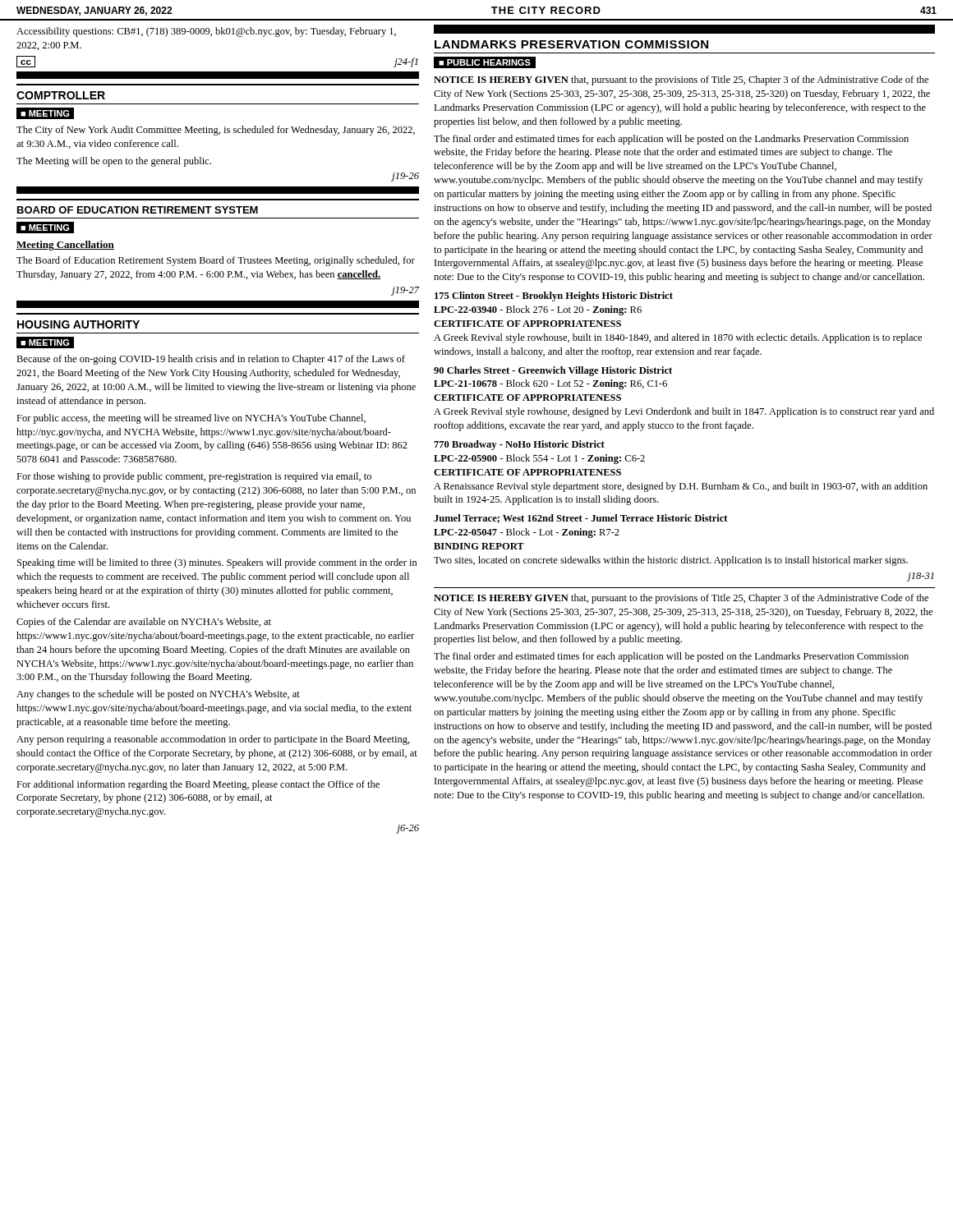Locate the section header that says "BOARD OF EDUCATION RETIREMENT SYSTEM"
This screenshot has width=953, height=1232.
pyautogui.click(x=137, y=210)
